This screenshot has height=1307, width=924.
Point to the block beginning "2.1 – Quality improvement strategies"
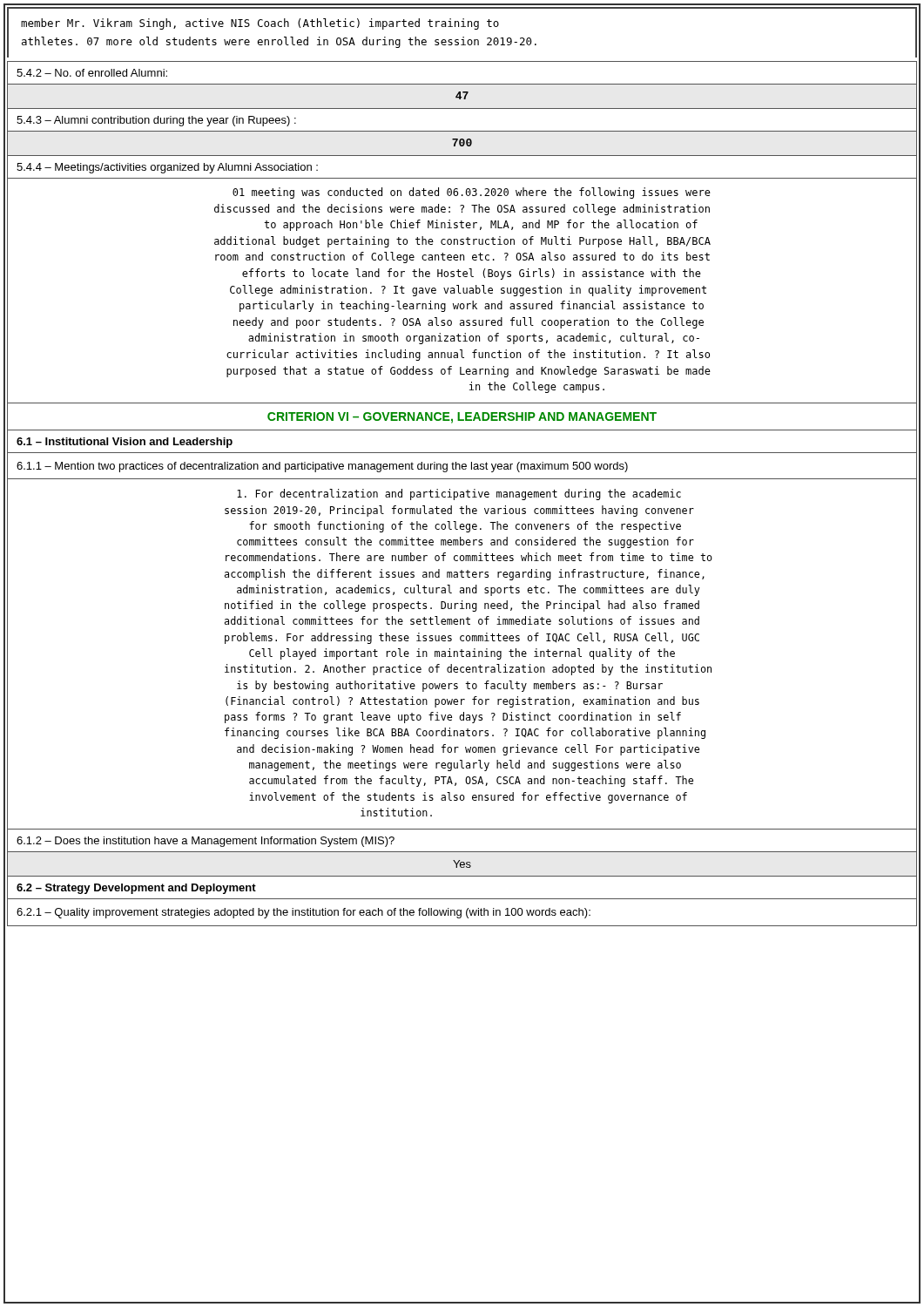tap(304, 912)
